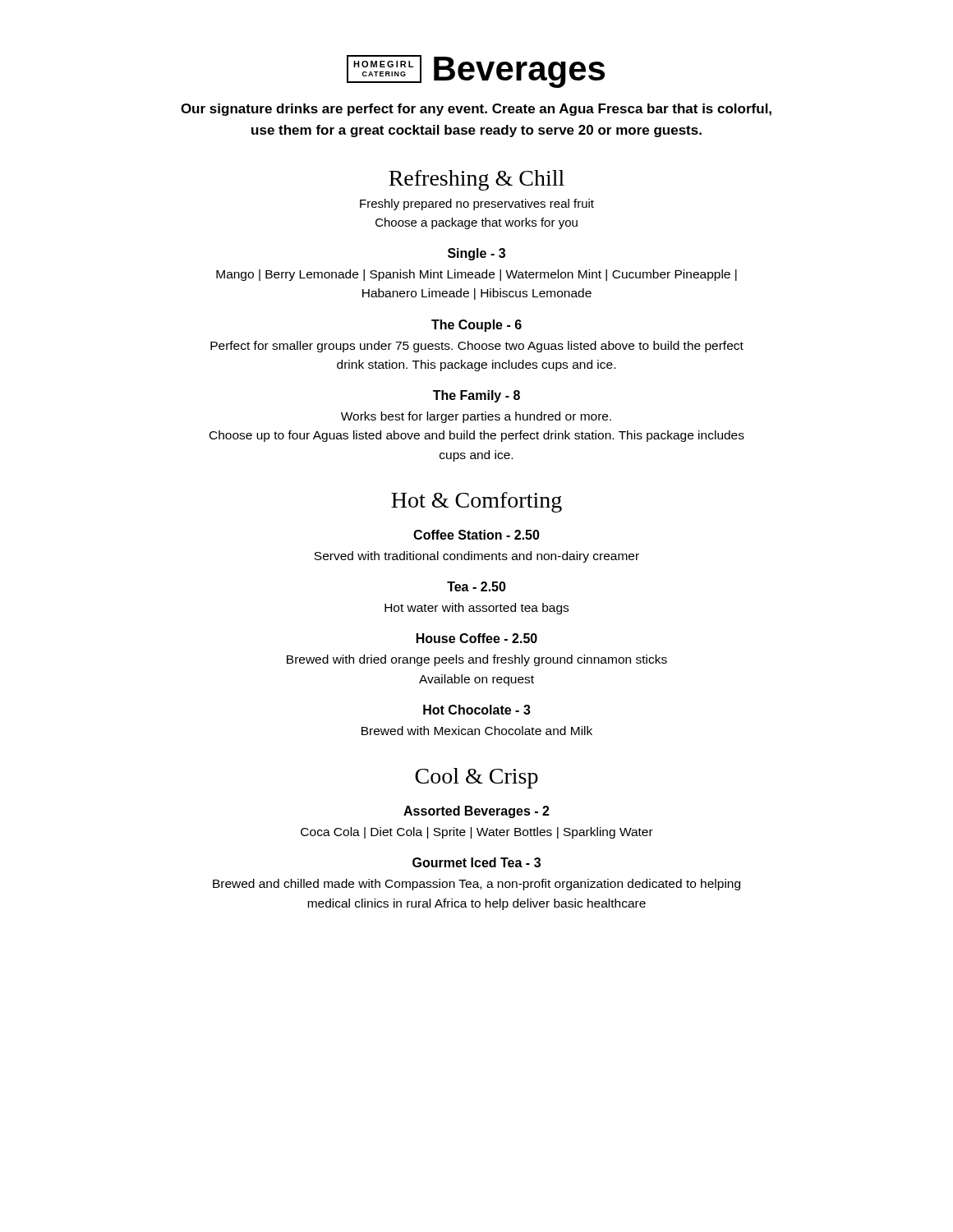Viewport: 953px width, 1232px height.
Task: Locate the text block that says "Brewed with dried orange peels and freshly"
Action: [476, 669]
